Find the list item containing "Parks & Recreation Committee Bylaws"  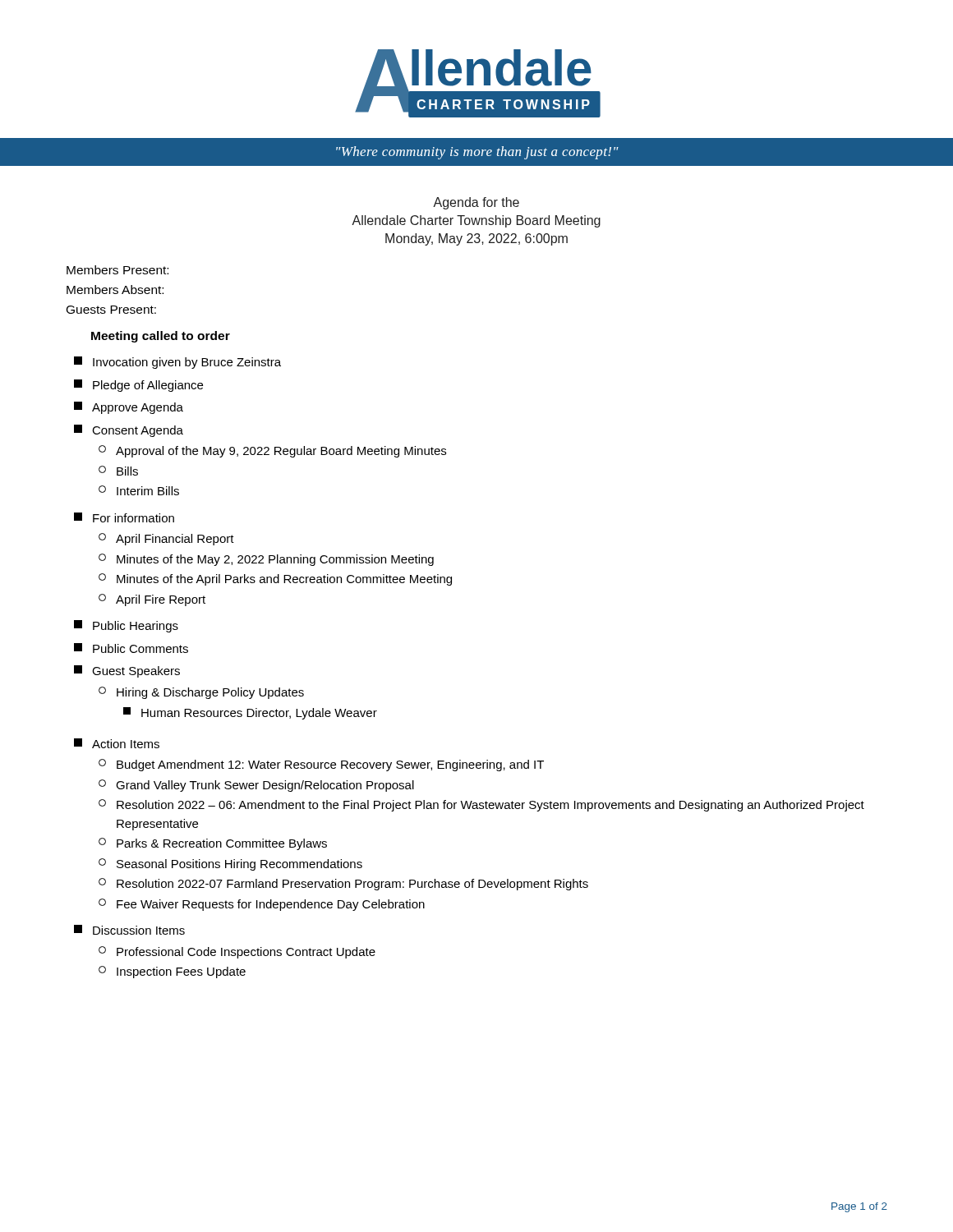(213, 844)
